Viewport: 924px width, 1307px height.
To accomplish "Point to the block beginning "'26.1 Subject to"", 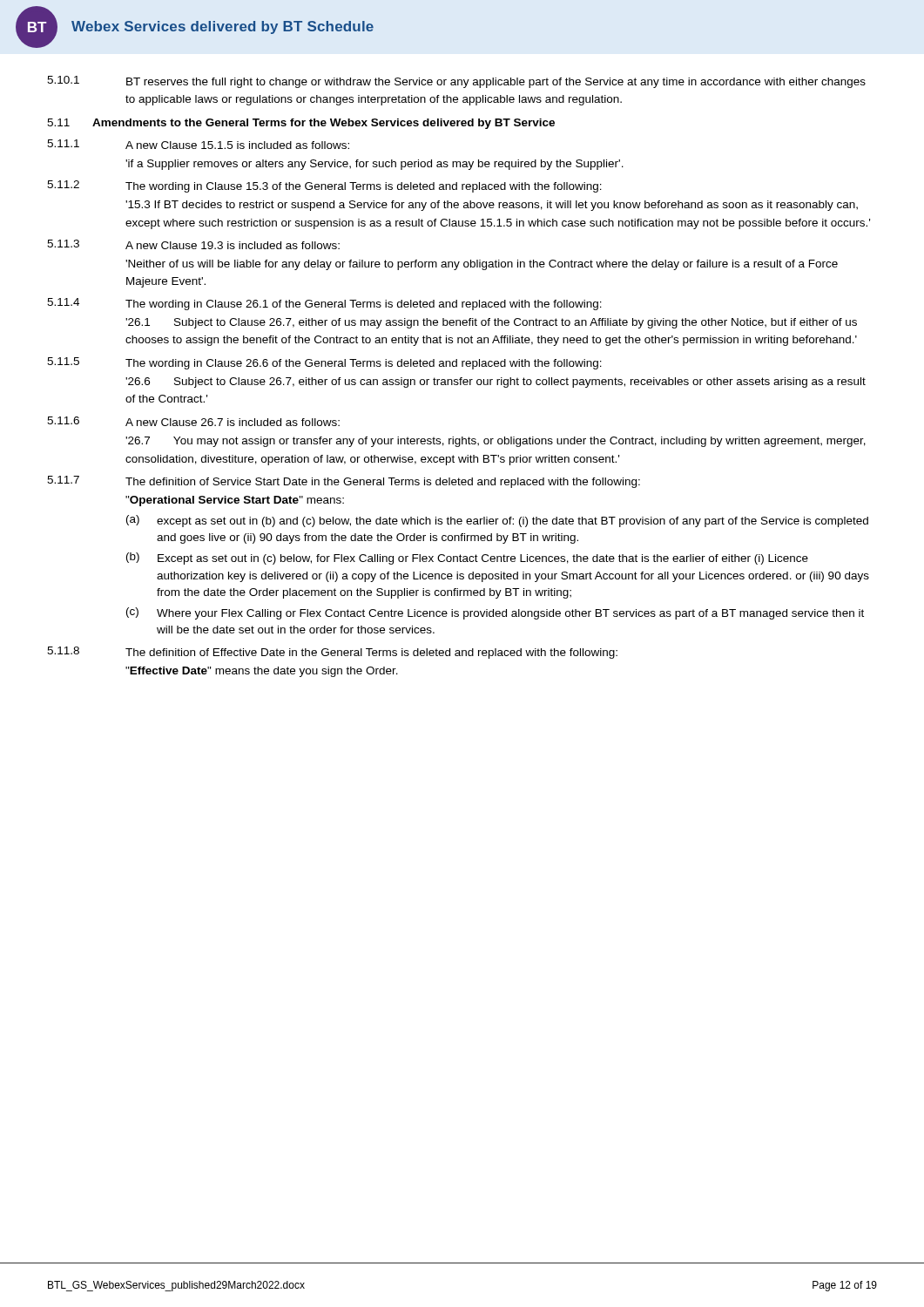I will pos(491,331).
